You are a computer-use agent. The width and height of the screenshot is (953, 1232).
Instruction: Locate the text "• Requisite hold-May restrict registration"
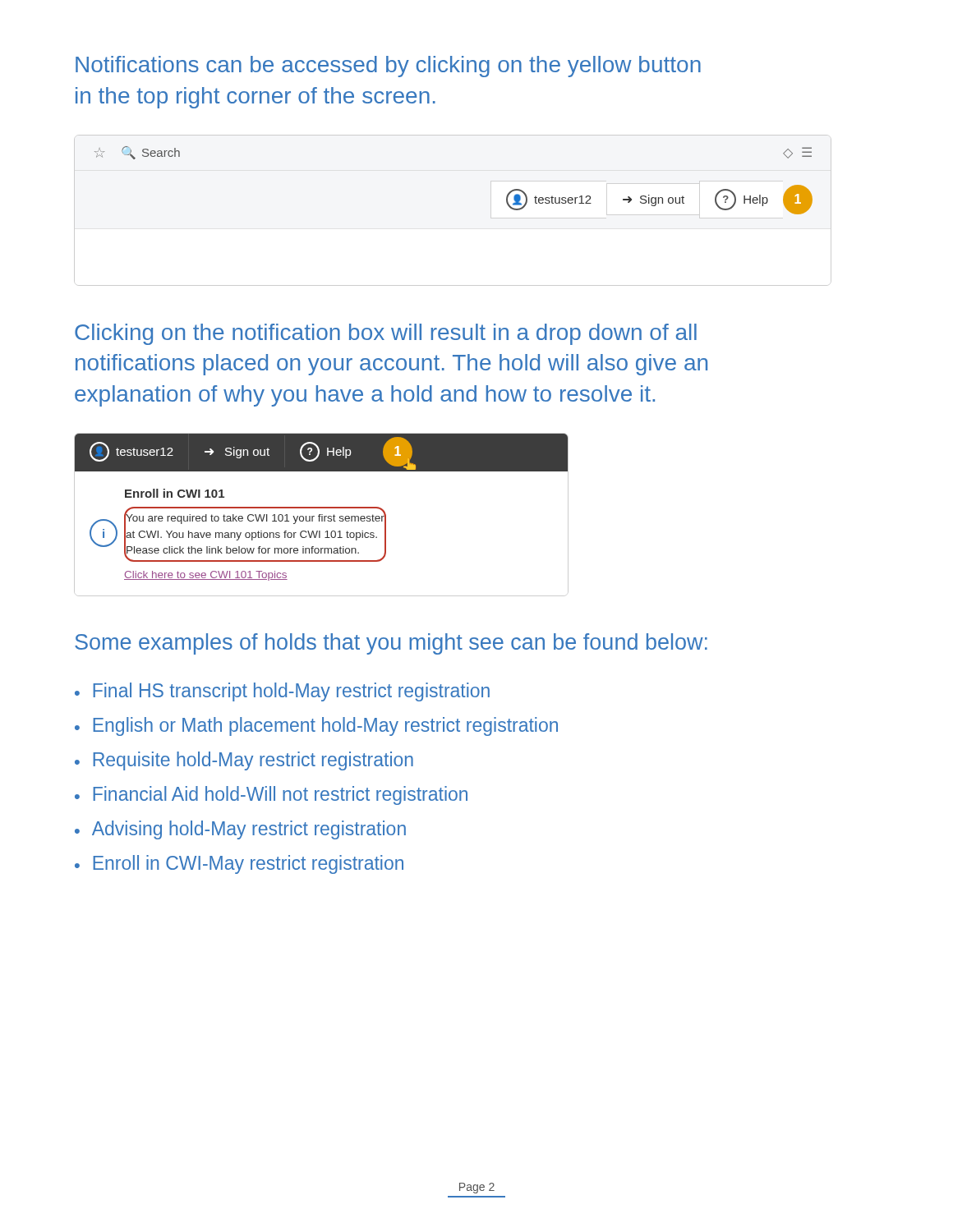[x=244, y=761]
